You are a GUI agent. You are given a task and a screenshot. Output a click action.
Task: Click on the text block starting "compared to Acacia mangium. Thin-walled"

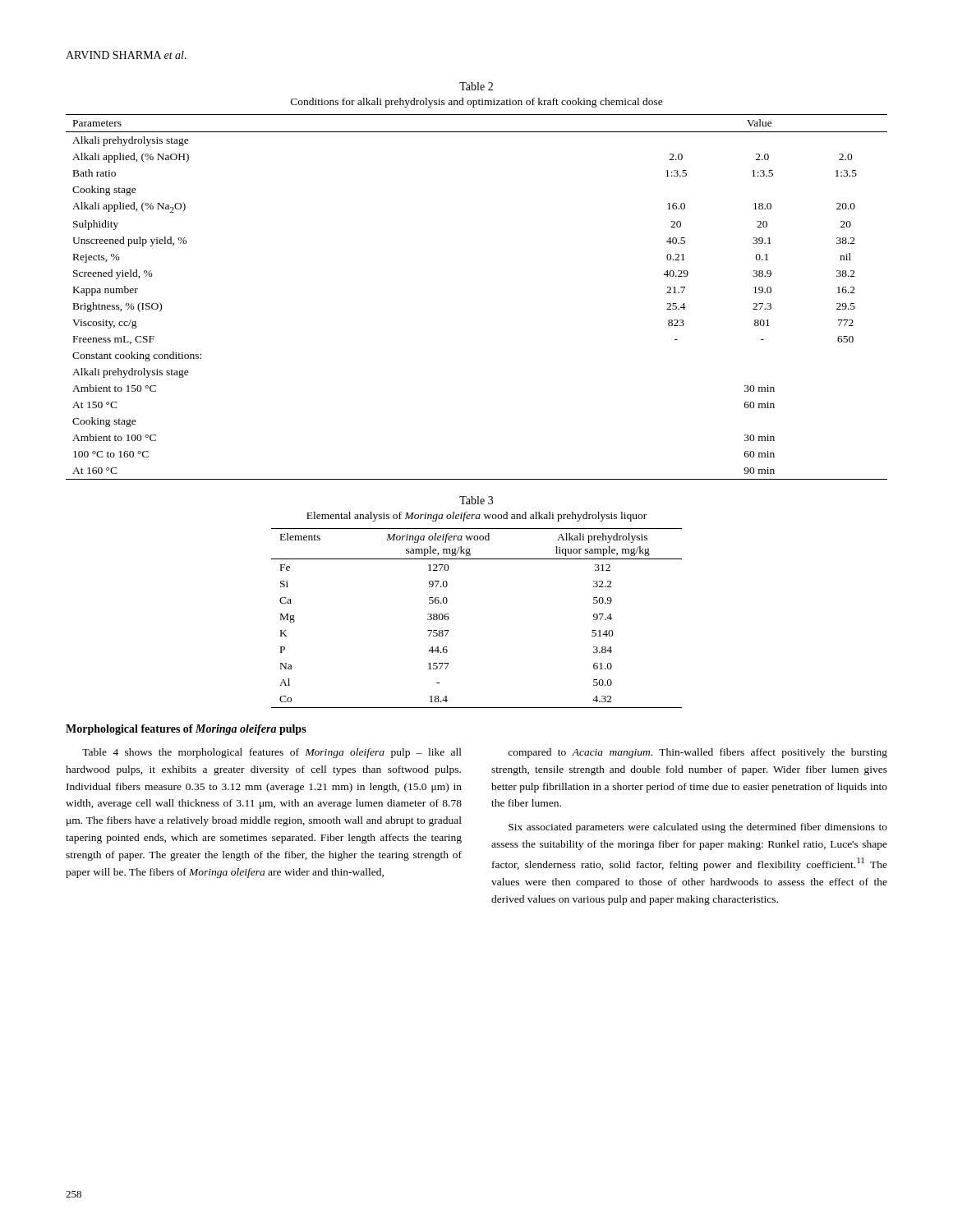coord(689,826)
